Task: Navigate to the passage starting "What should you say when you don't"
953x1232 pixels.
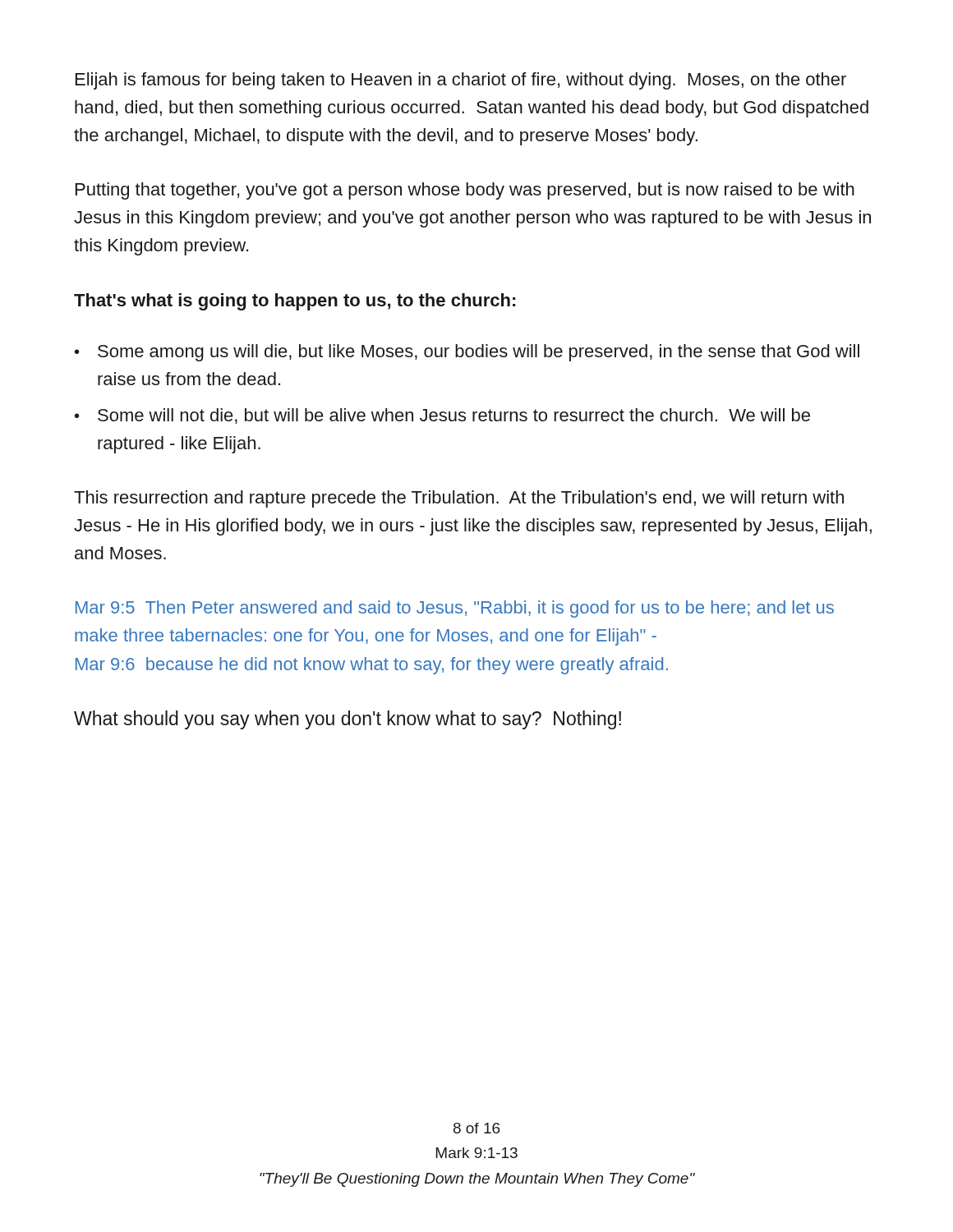Action: click(x=348, y=718)
